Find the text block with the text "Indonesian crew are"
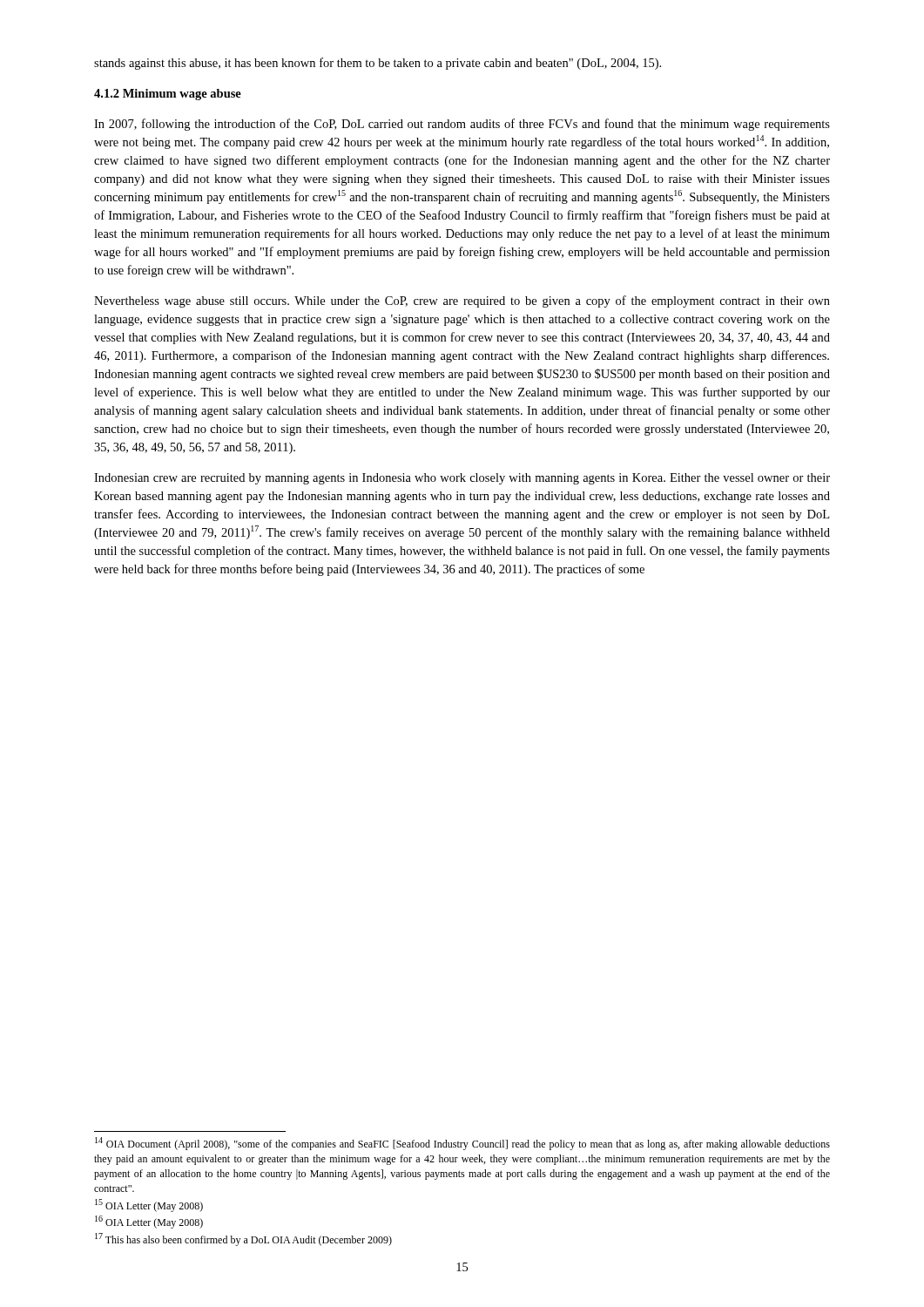The height and width of the screenshot is (1307, 924). pyautogui.click(x=462, y=524)
